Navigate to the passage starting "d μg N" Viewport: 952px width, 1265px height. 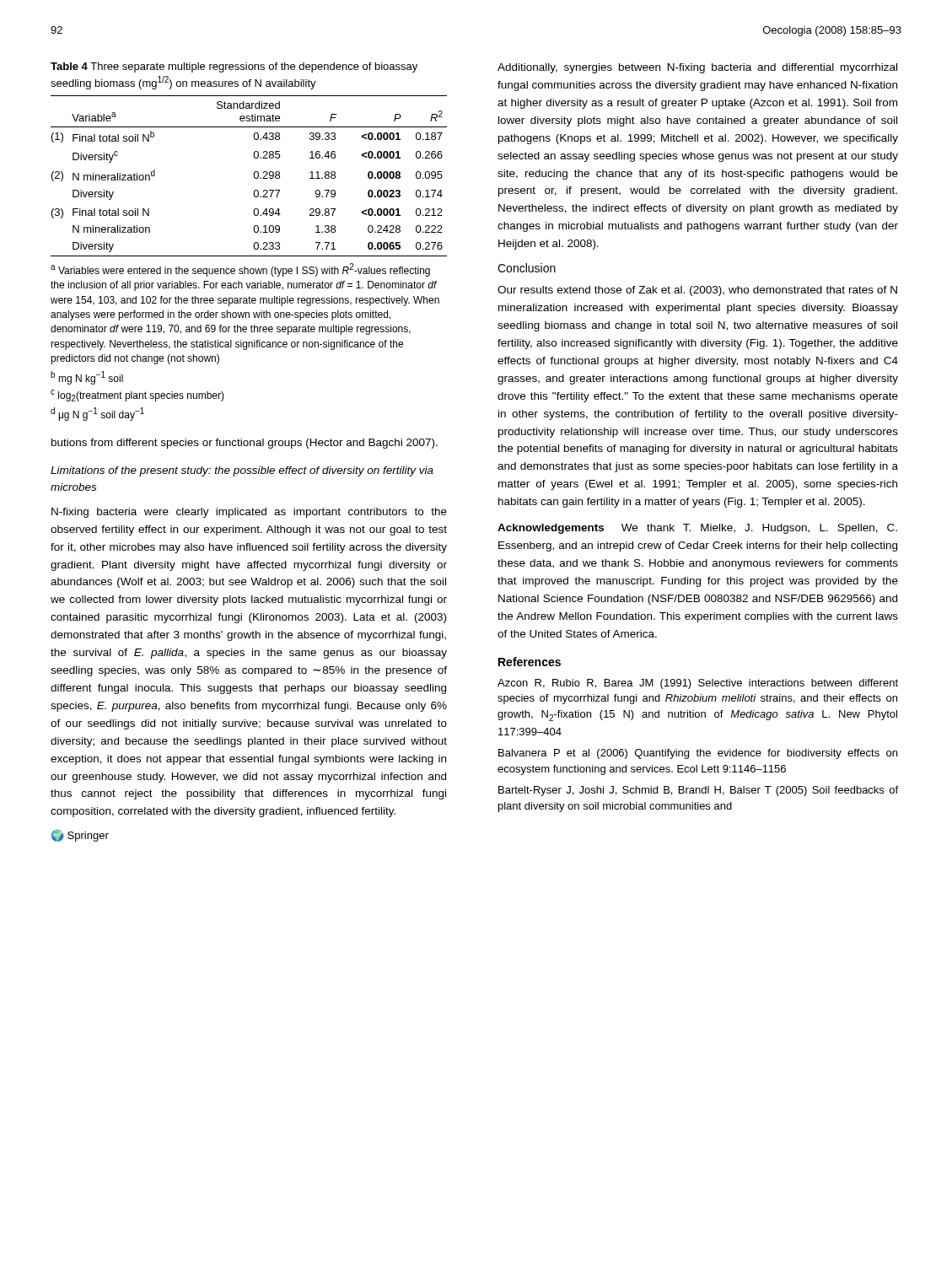pos(98,414)
